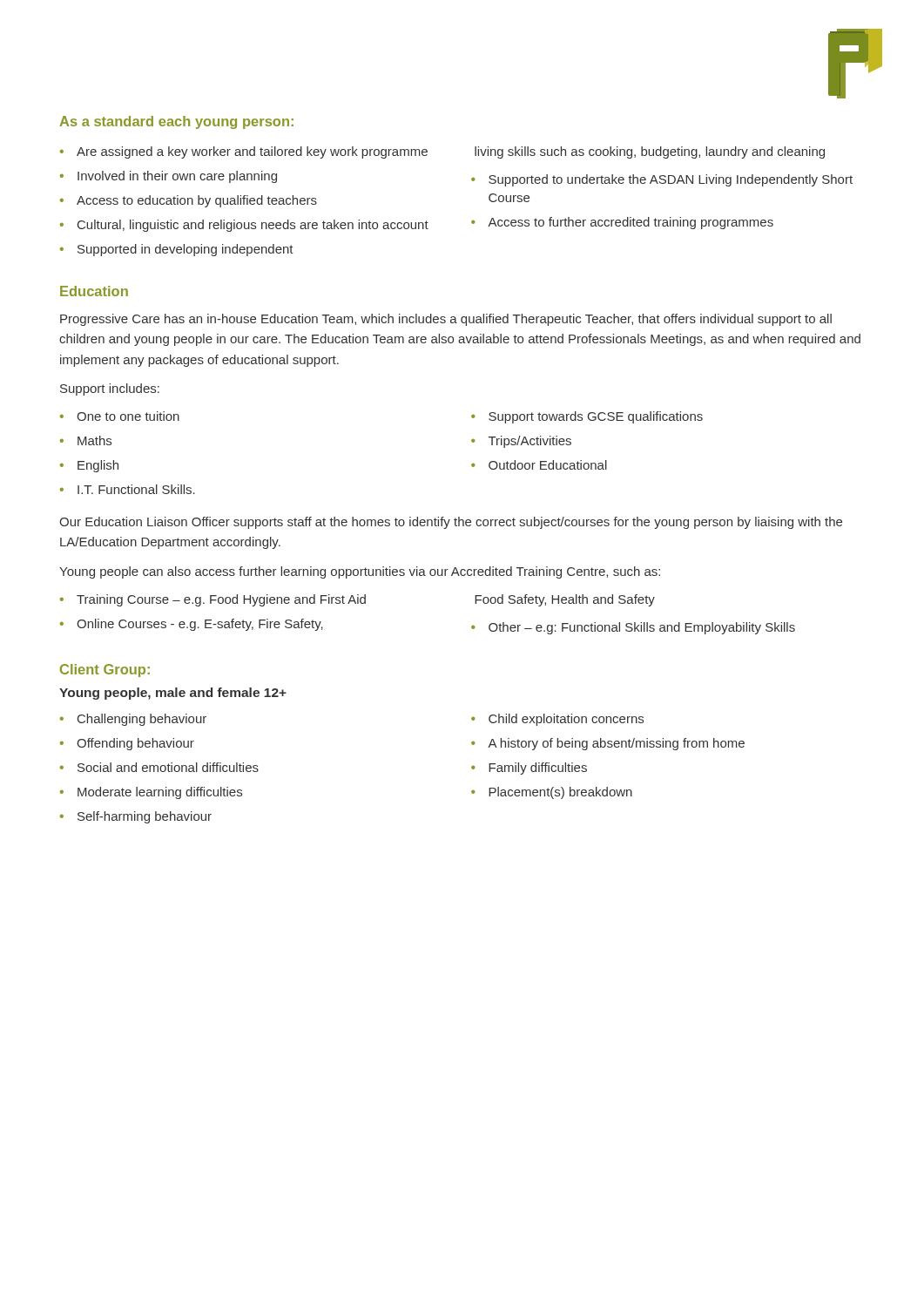Click the passage that begins "Access to further"

pos(631,222)
